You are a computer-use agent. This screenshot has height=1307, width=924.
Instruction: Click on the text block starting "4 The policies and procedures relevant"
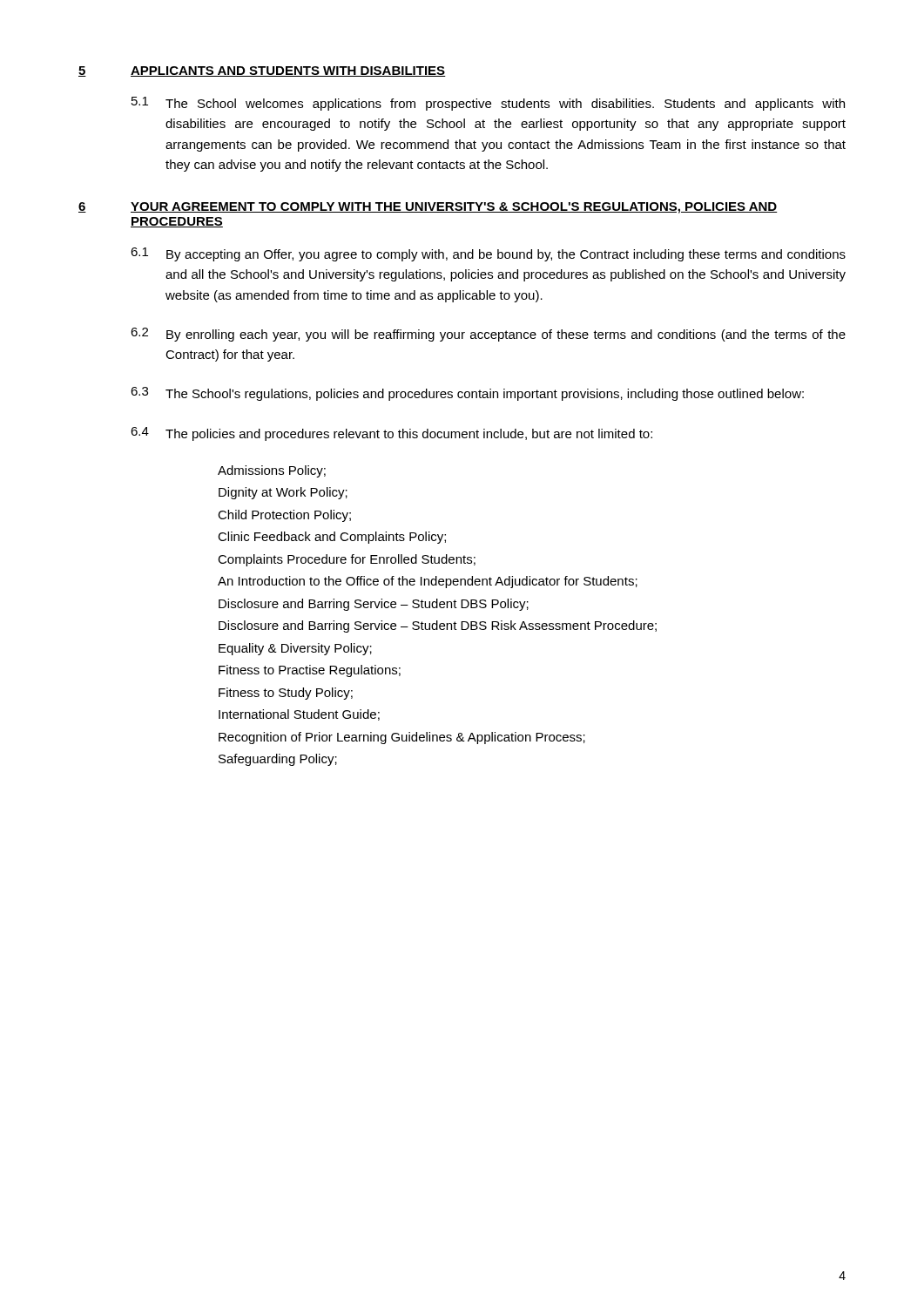tap(462, 433)
